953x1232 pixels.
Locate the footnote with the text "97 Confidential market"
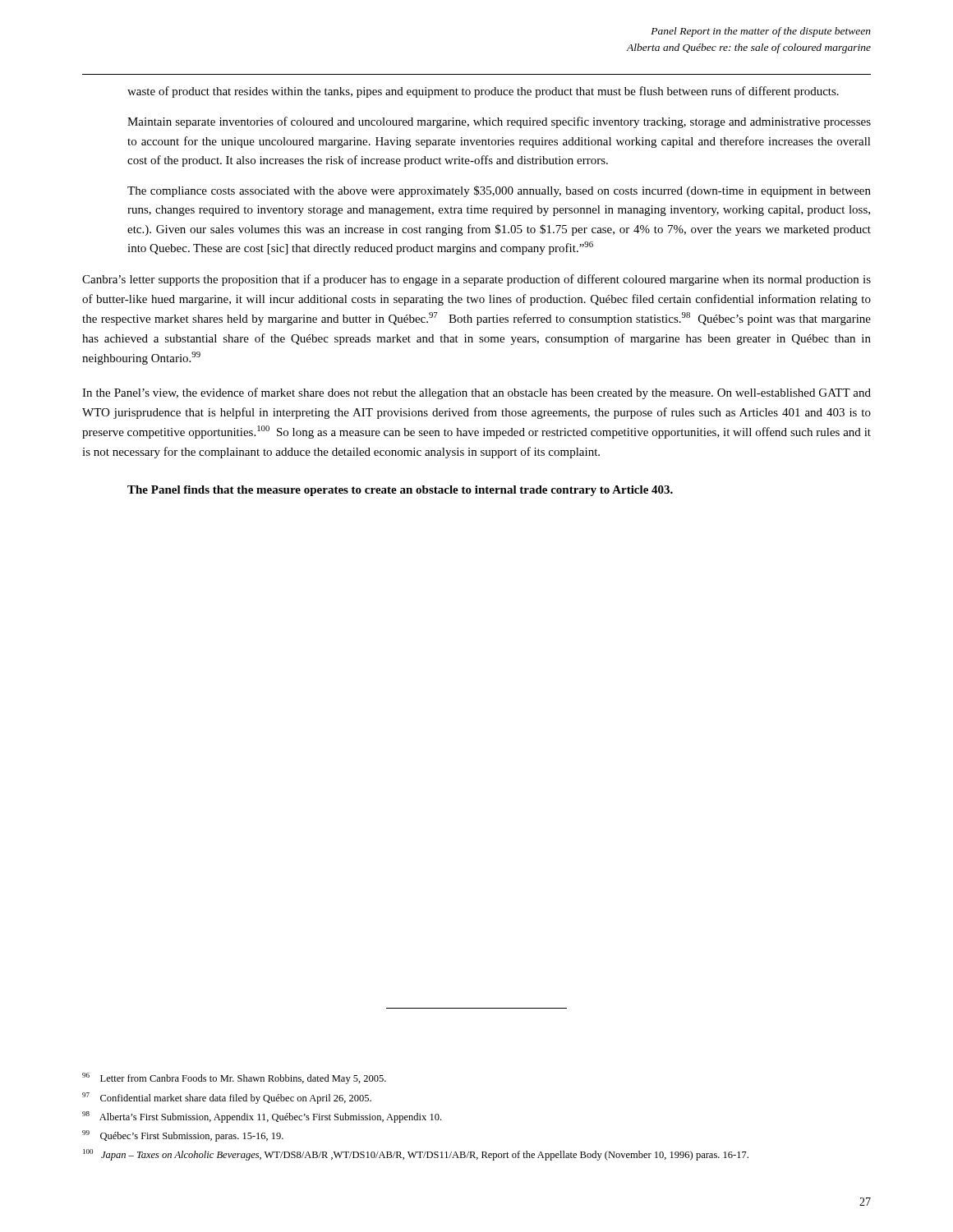pyautogui.click(x=227, y=1097)
